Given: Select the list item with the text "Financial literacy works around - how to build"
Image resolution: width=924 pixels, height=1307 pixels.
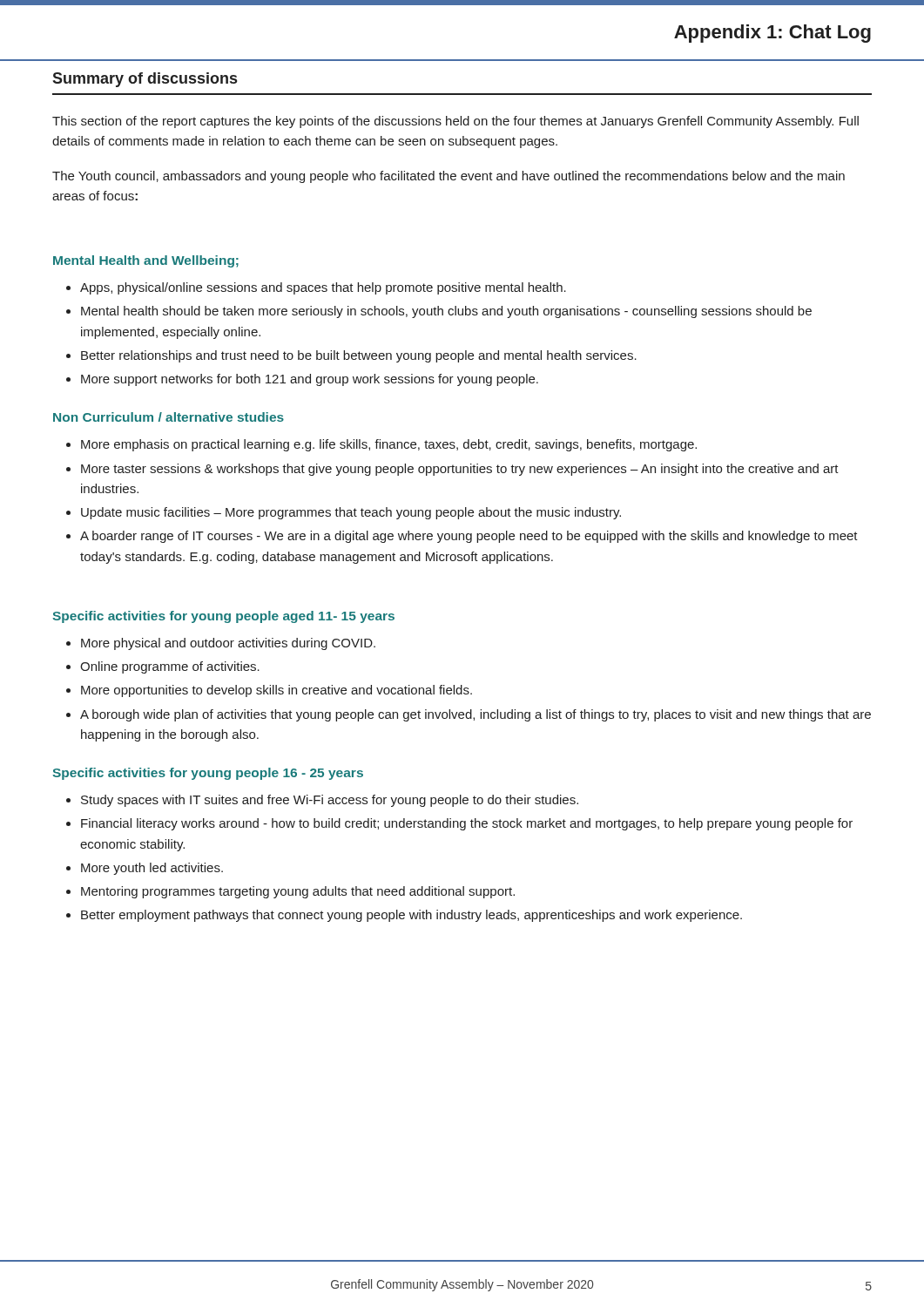Looking at the screenshot, I should coord(466,833).
